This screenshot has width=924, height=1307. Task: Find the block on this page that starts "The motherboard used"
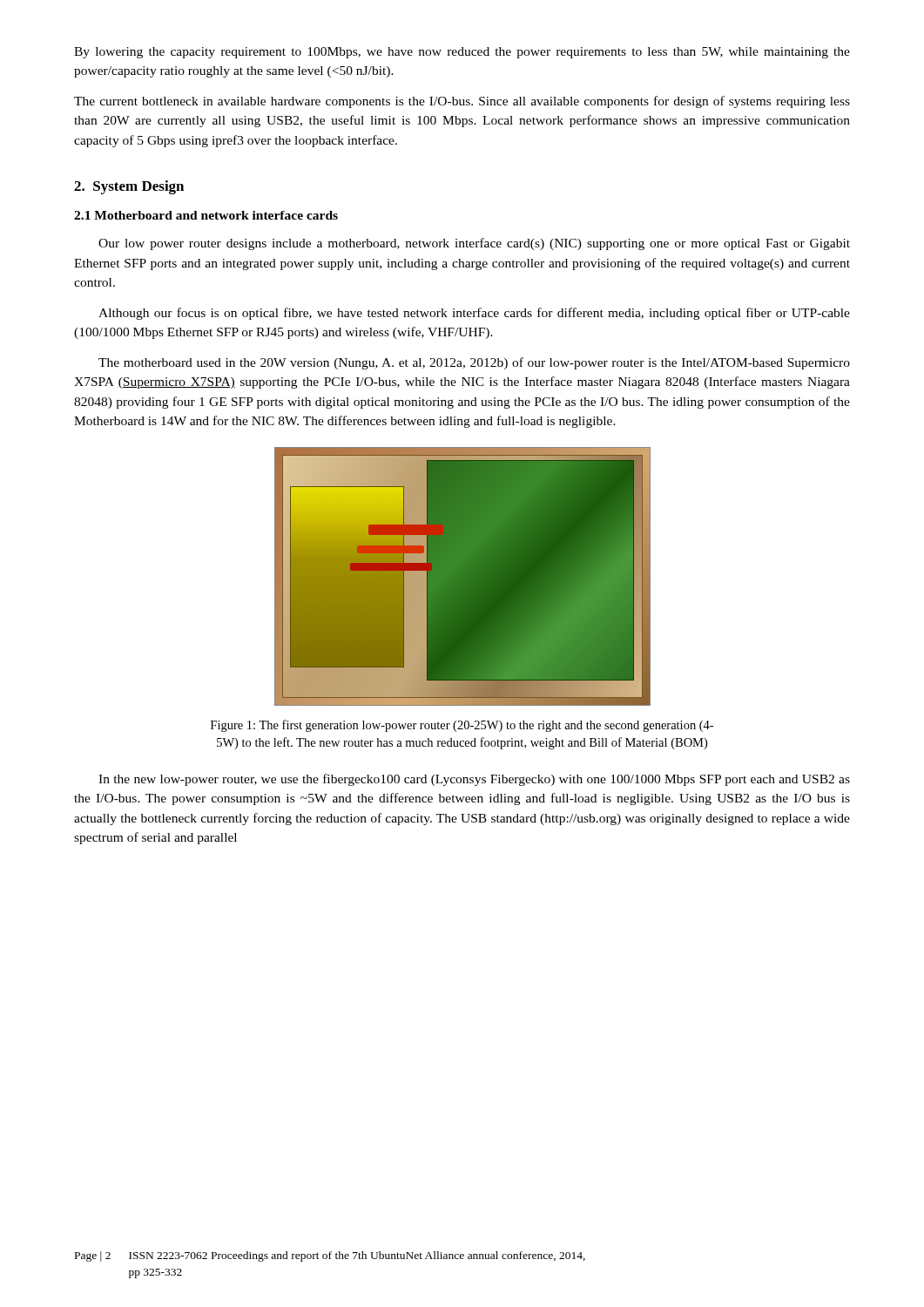pyautogui.click(x=462, y=392)
